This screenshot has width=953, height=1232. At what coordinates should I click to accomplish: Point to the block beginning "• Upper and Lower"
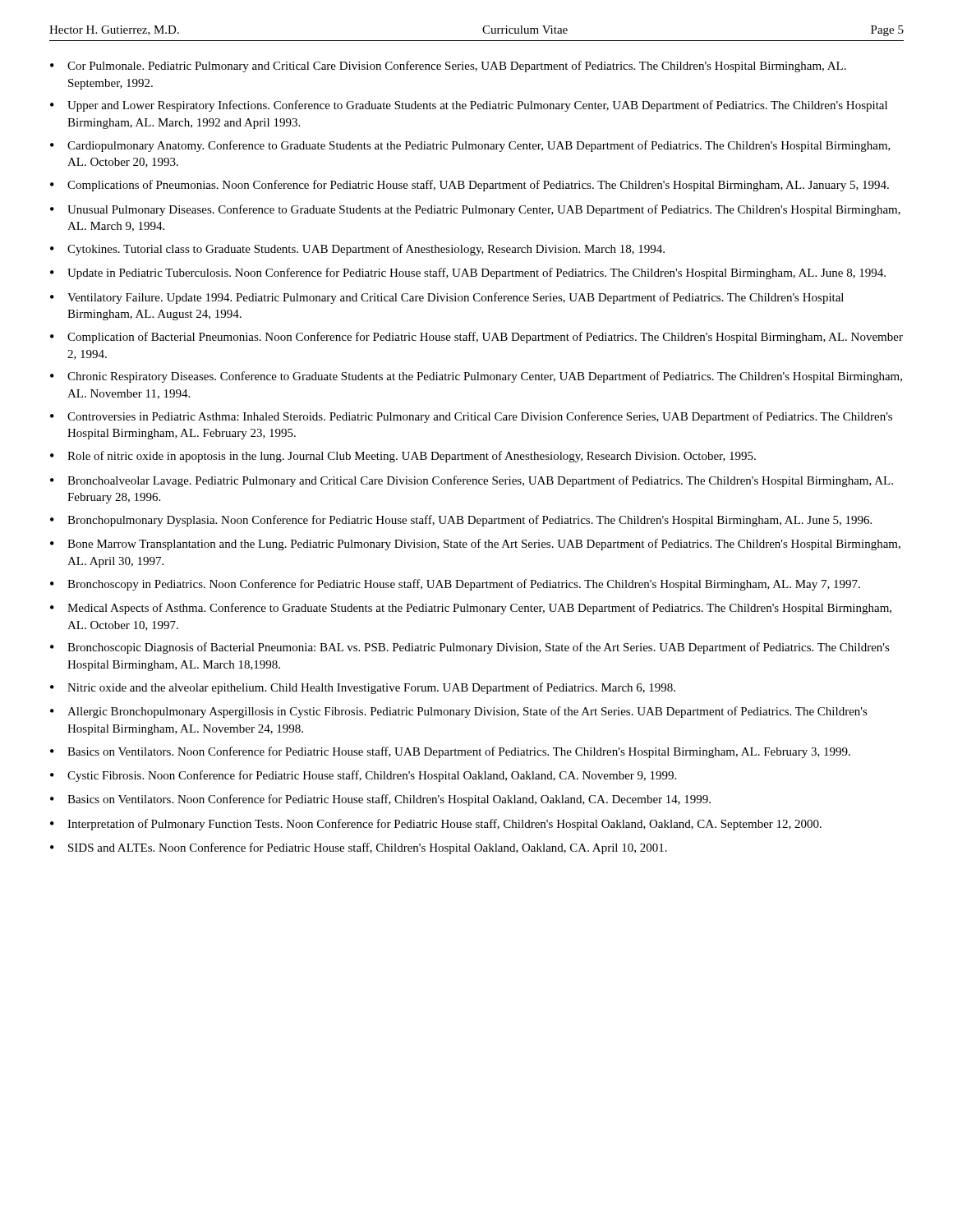[476, 114]
